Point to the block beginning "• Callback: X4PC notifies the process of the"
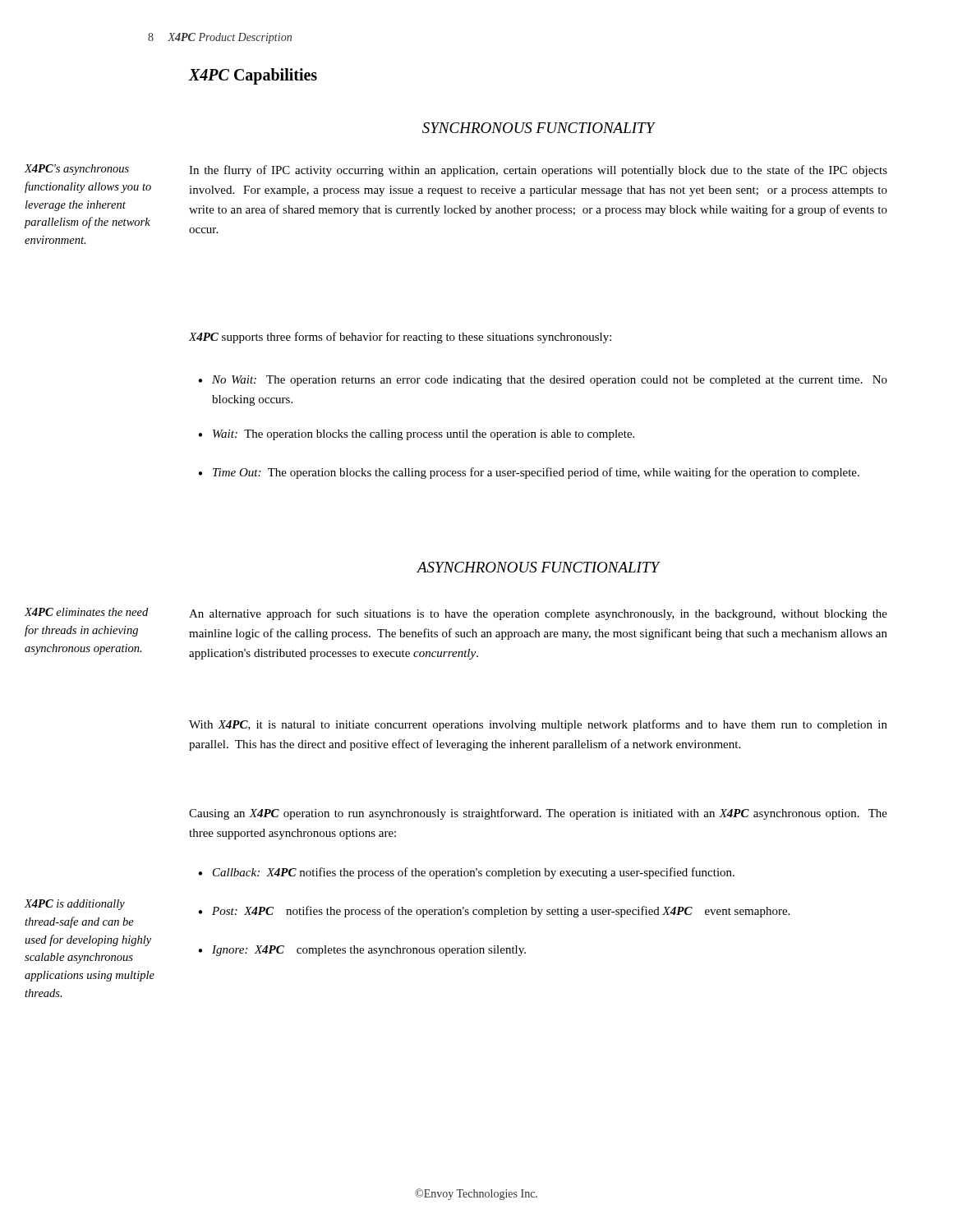Viewport: 953px width, 1232px height. click(x=538, y=874)
